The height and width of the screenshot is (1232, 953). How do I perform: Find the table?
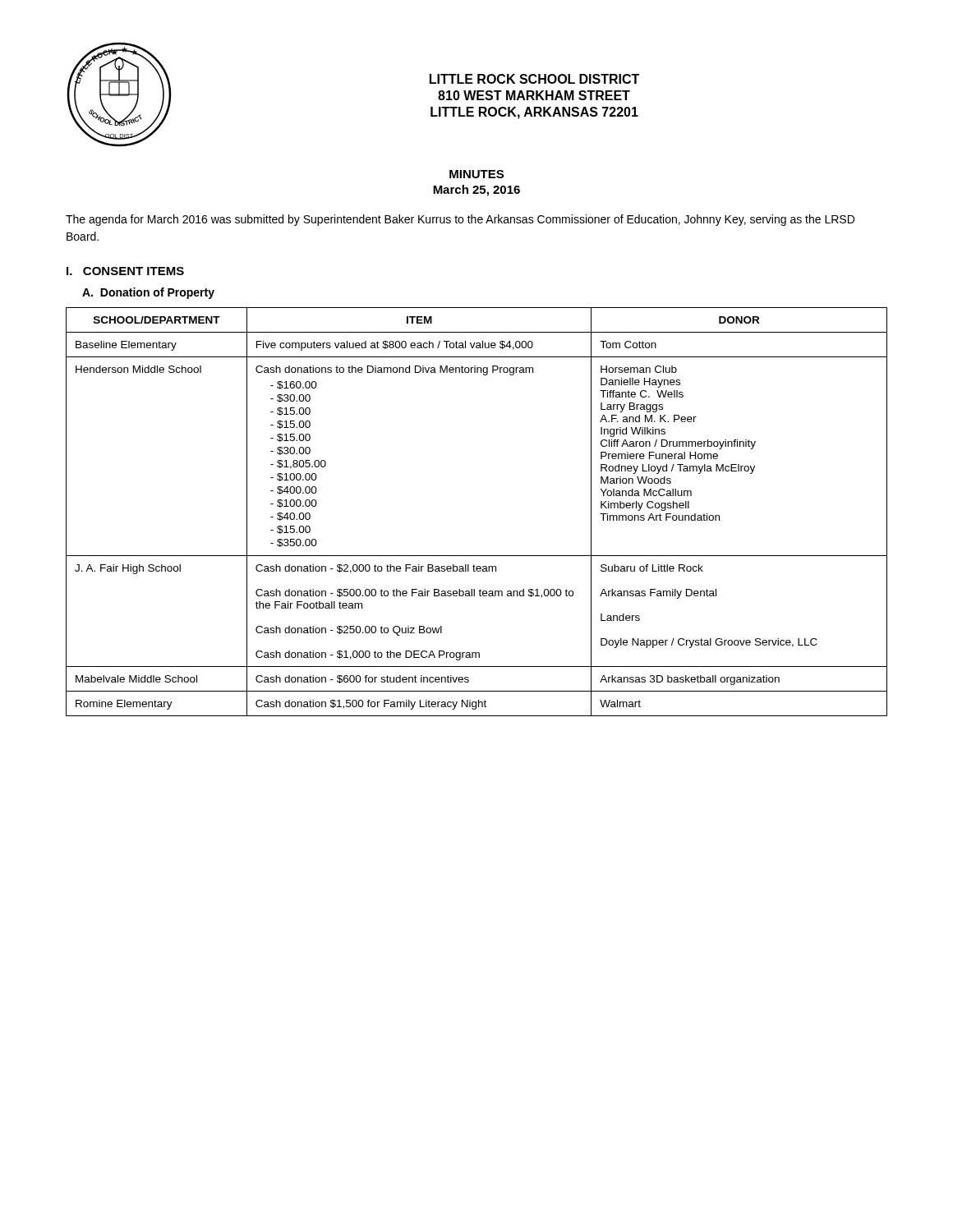(x=476, y=512)
